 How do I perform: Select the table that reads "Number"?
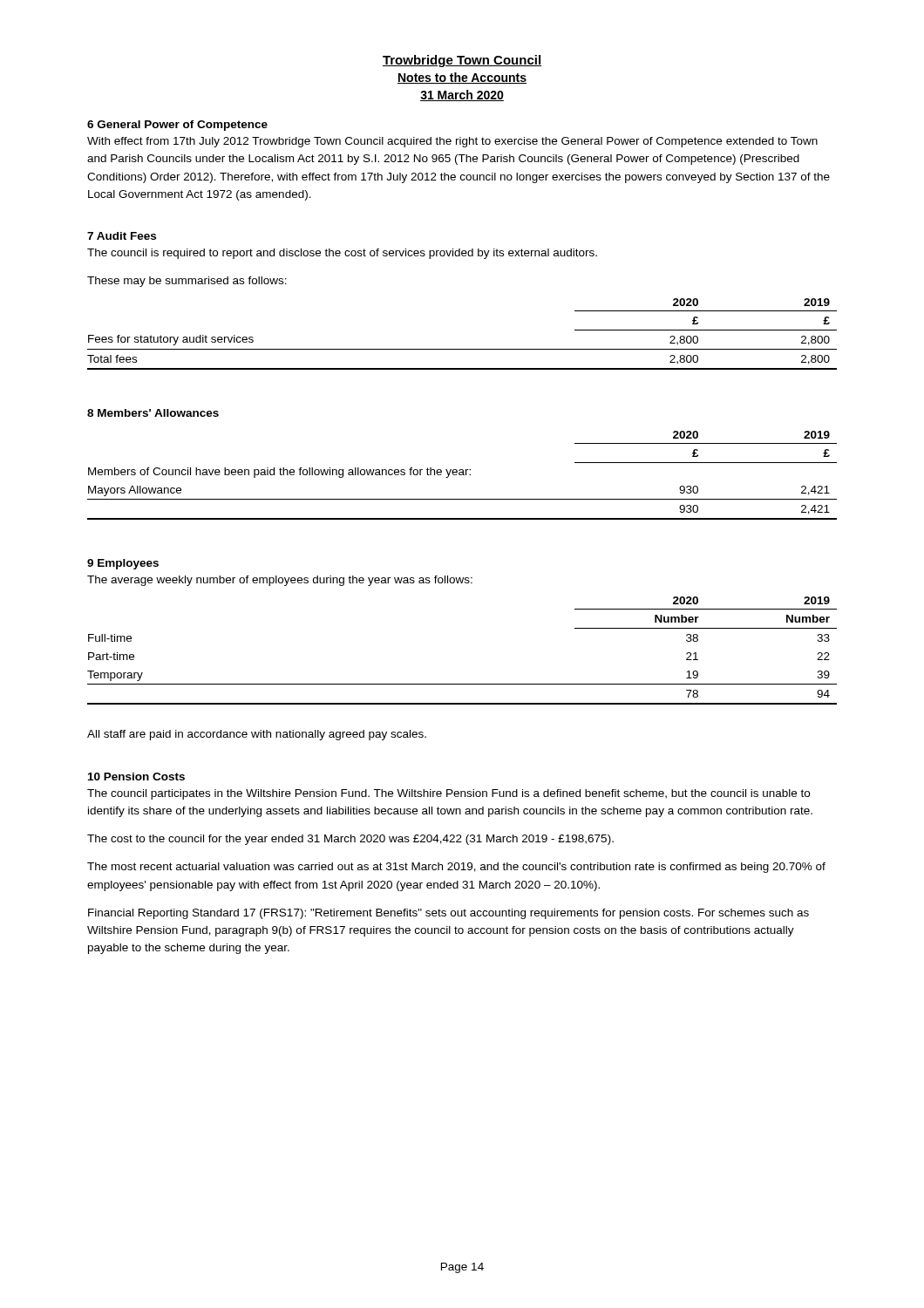pos(462,649)
